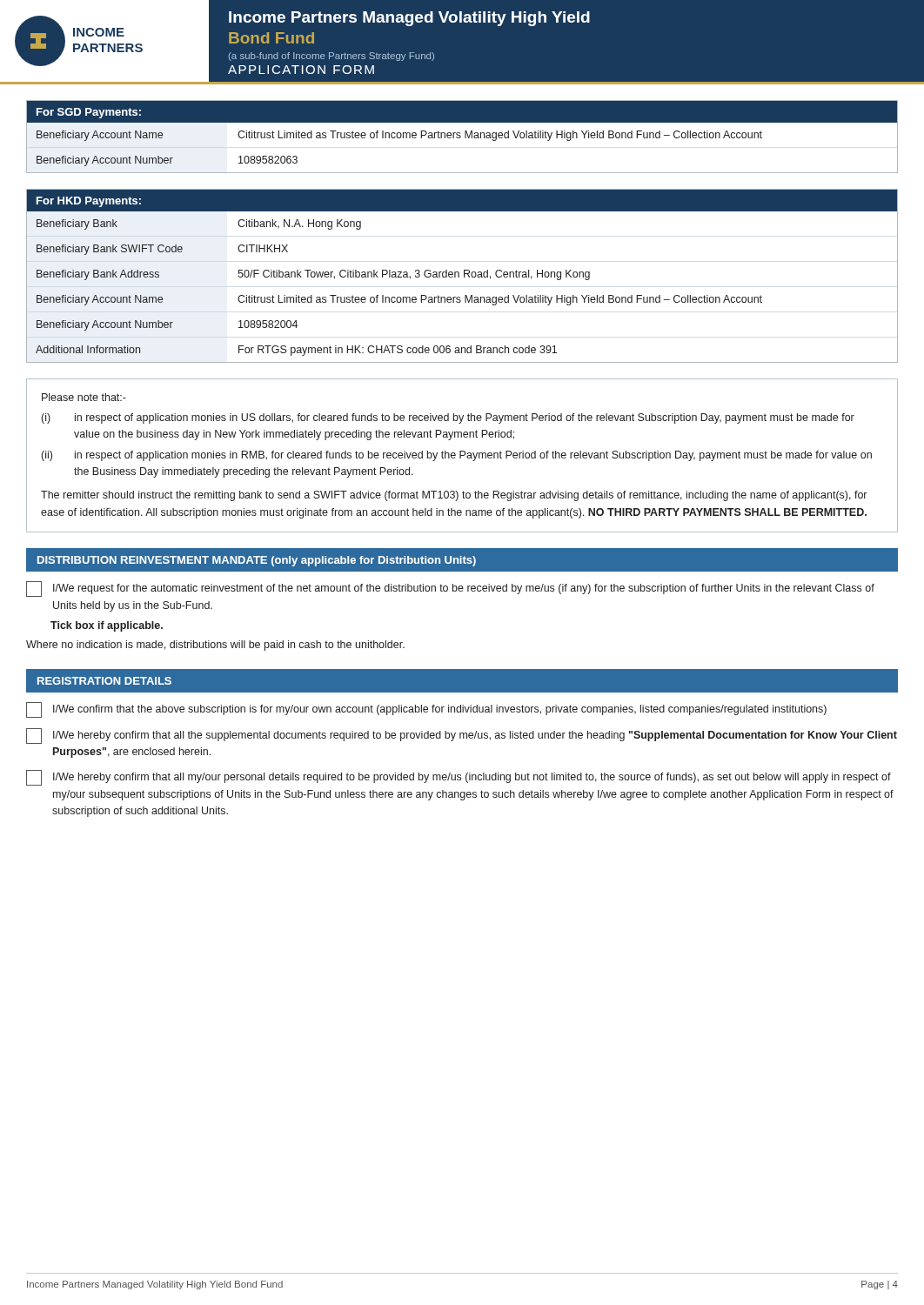Locate the block of text that opens with "The remitter should instruct the remitting bank to"
The height and width of the screenshot is (1305, 924).
454,504
